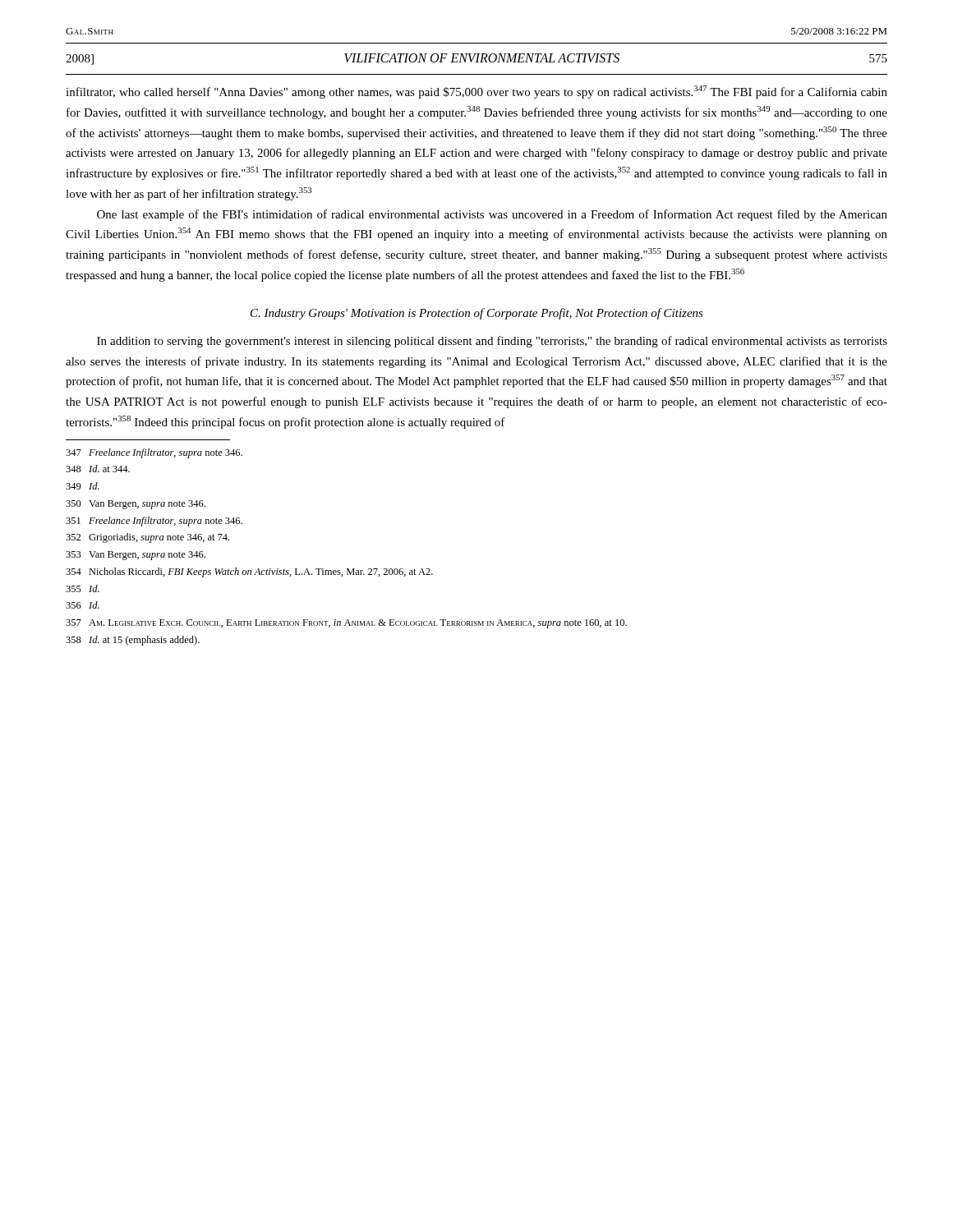This screenshot has width=953, height=1232.
Task: Navigate to the block starting "348 Id. at 344."
Action: 98,469
